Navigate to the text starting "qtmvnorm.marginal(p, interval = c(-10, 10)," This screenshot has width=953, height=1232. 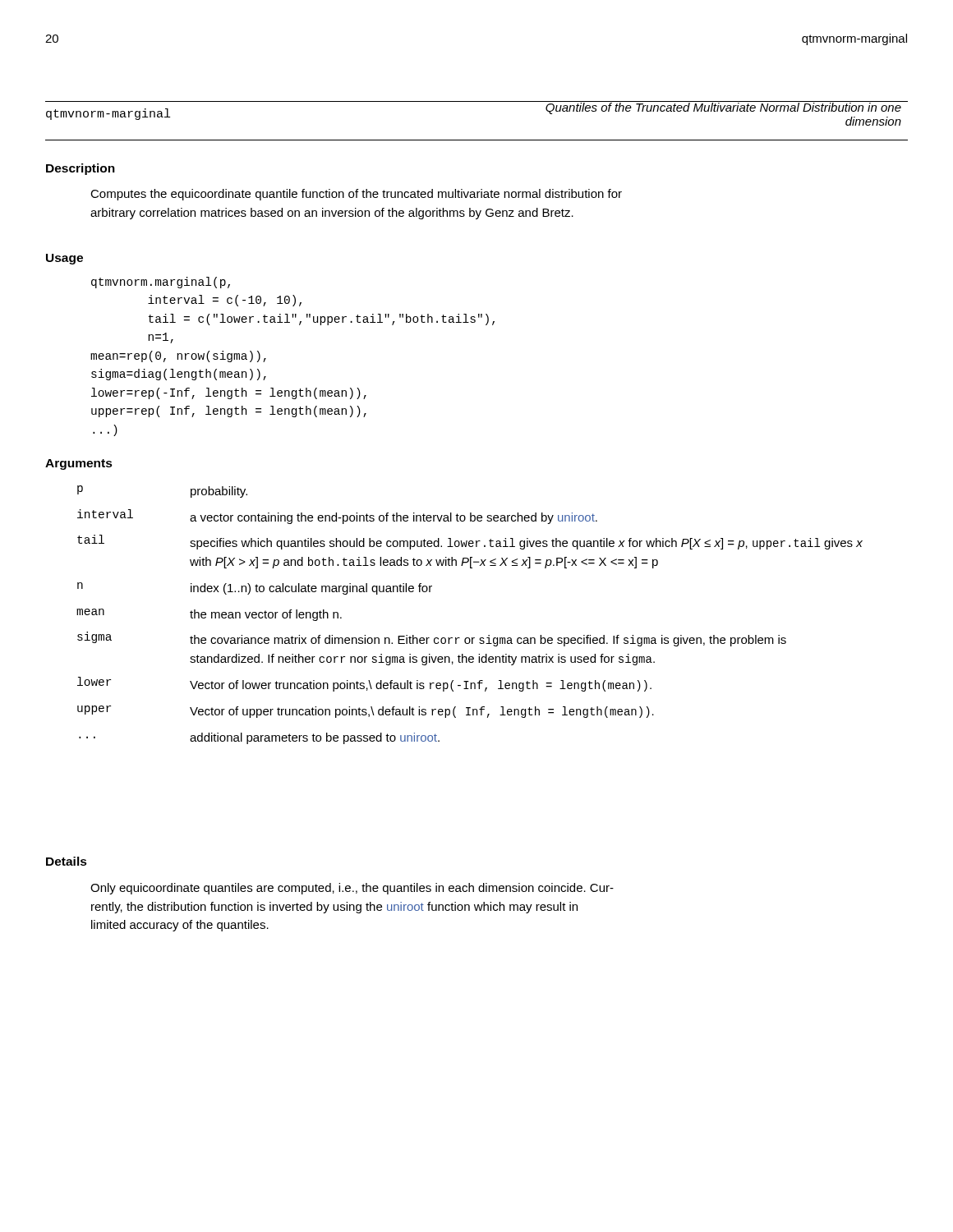coord(161,283)
